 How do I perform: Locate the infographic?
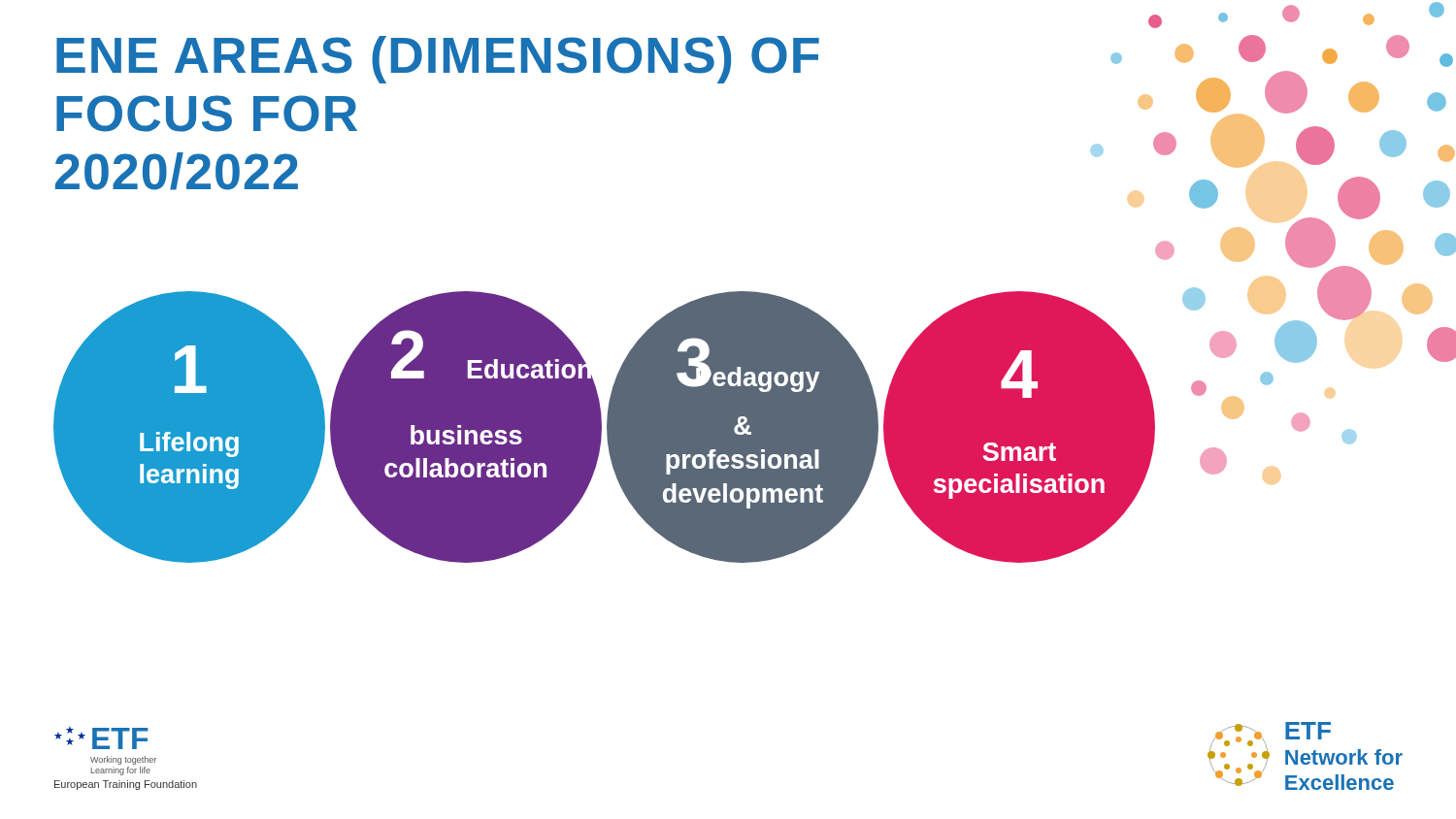(709, 427)
